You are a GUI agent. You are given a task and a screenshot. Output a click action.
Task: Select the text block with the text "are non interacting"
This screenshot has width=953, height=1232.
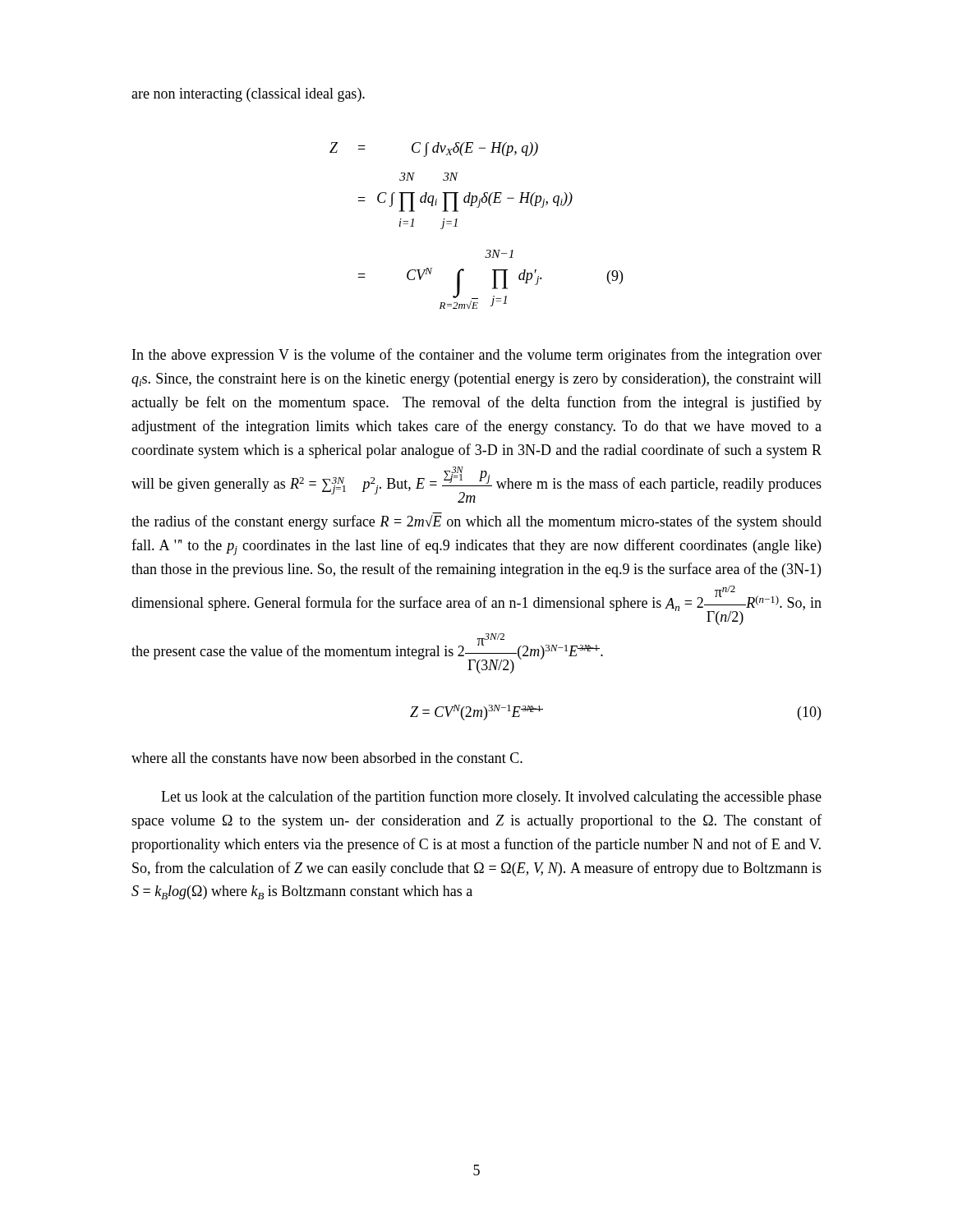pyautogui.click(x=248, y=94)
